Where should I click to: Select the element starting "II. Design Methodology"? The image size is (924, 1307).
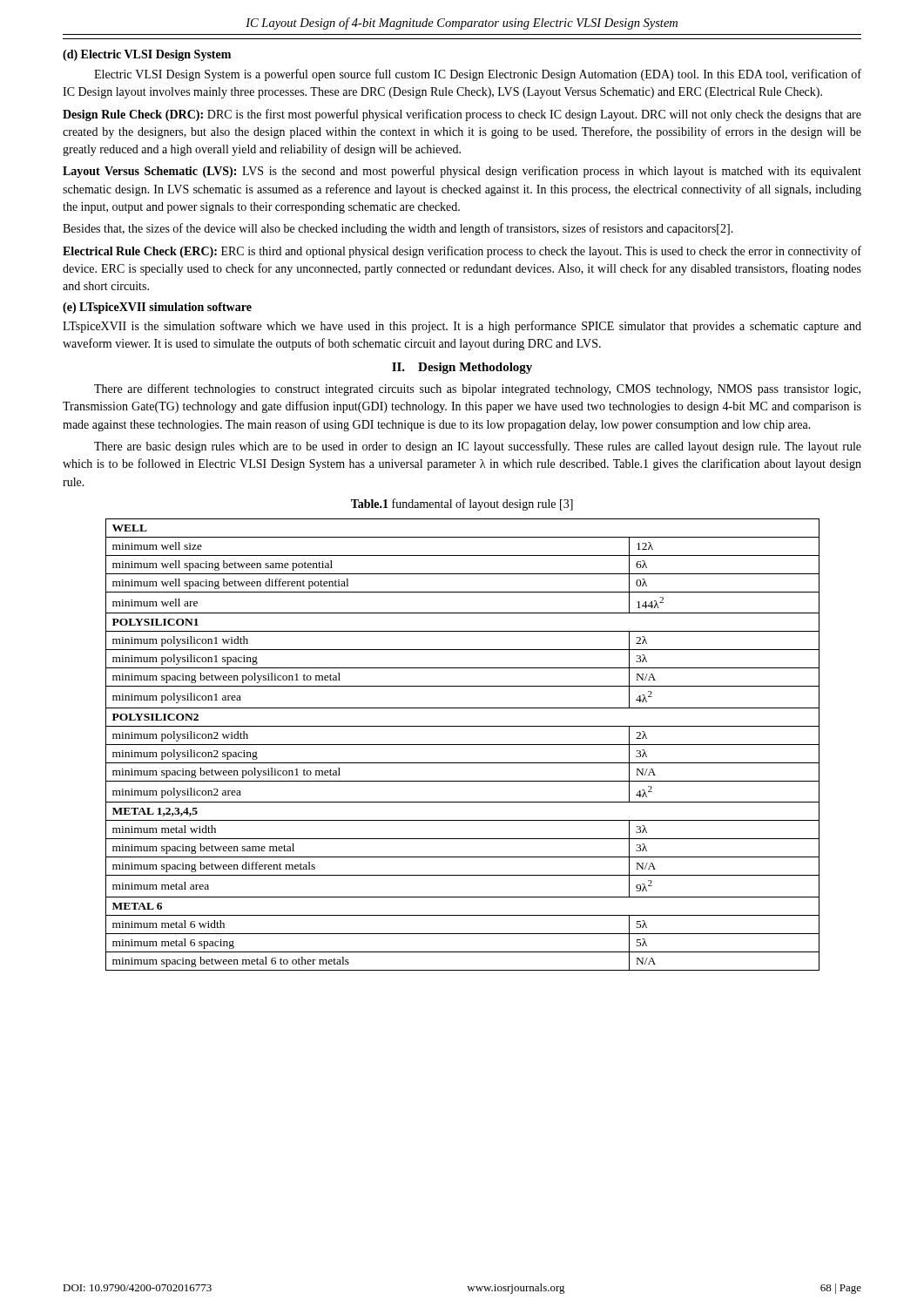pyautogui.click(x=462, y=367)
